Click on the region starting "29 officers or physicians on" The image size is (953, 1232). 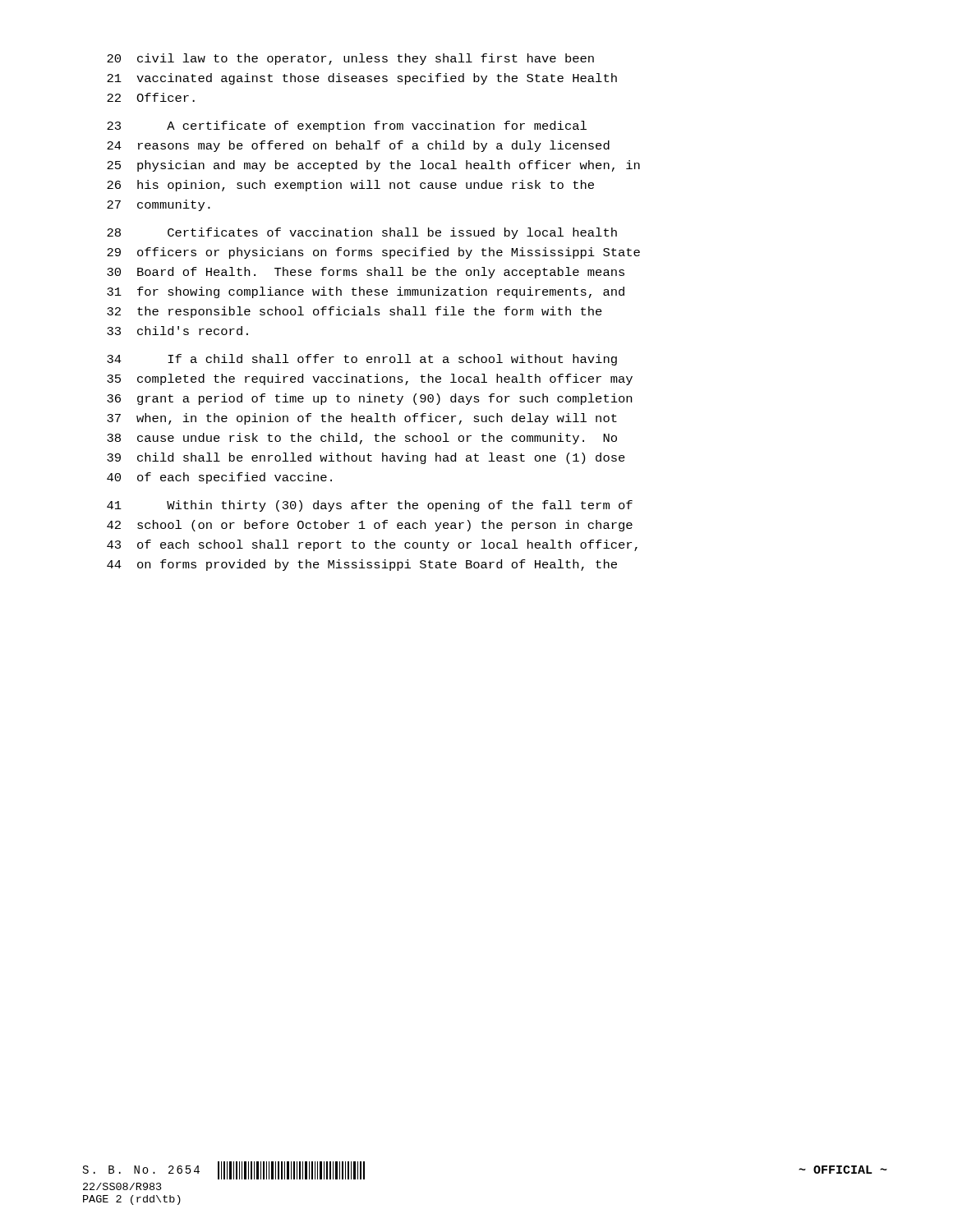(x=361, y=253)
